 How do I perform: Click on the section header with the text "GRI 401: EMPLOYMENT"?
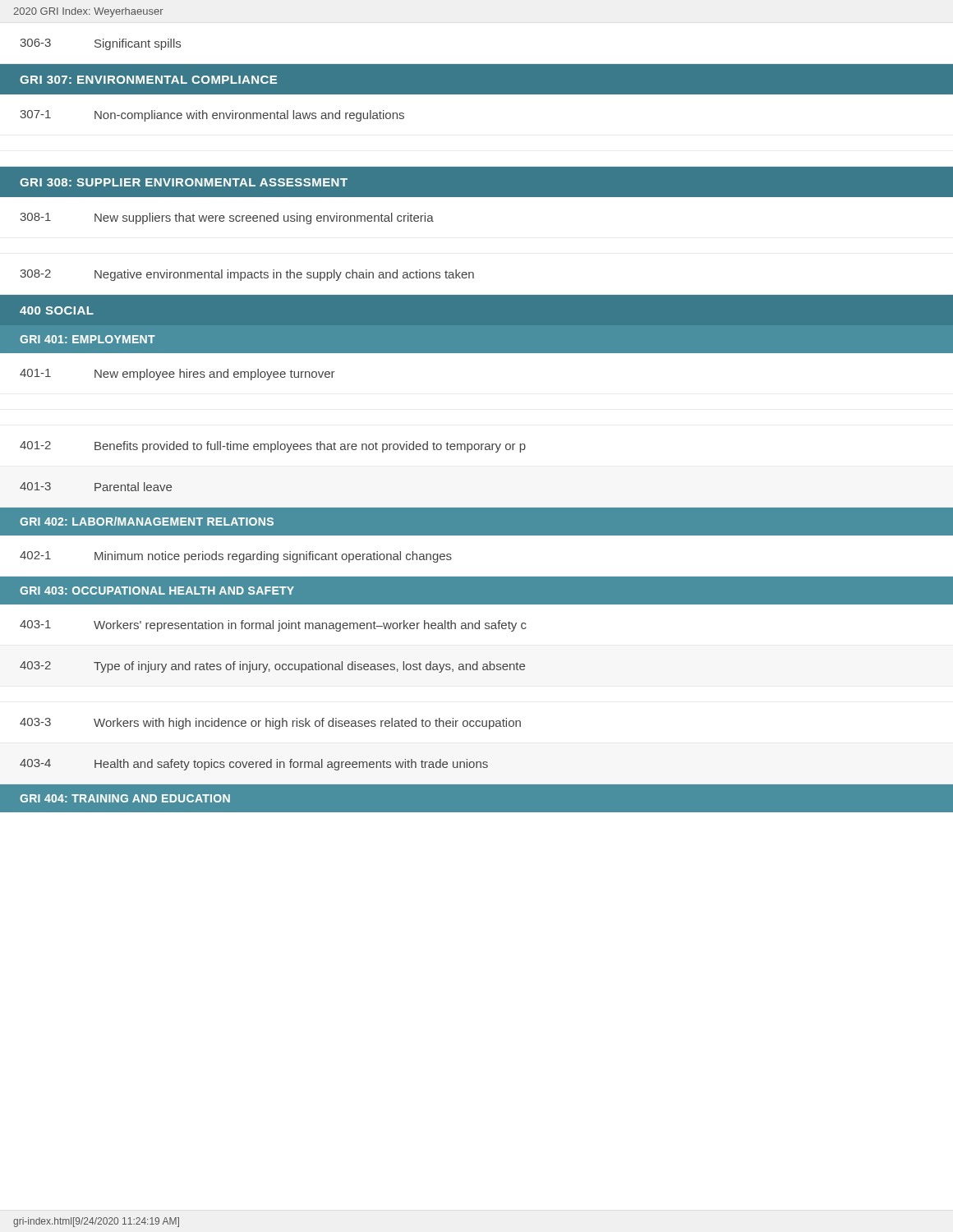(x=87, y=339)
